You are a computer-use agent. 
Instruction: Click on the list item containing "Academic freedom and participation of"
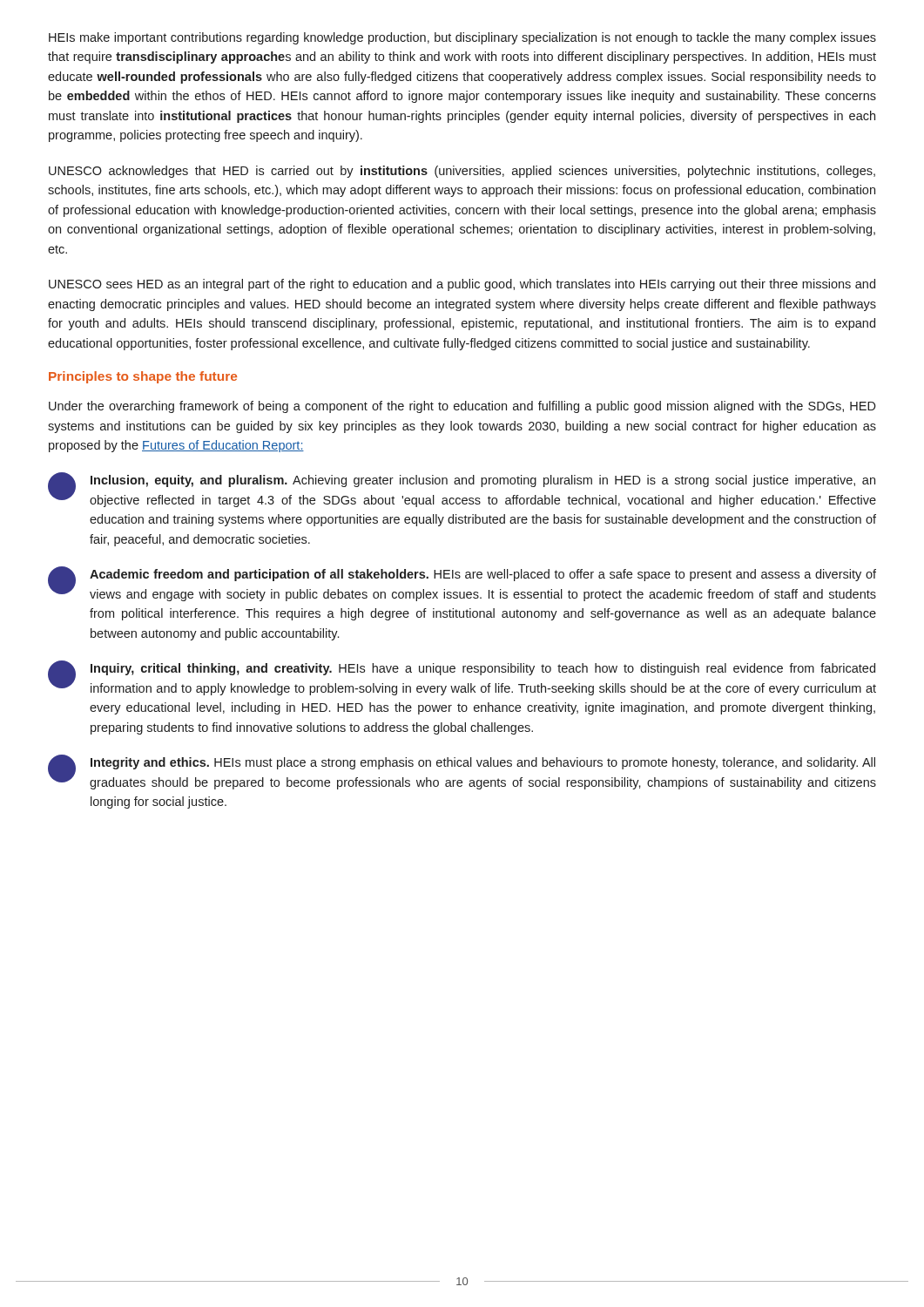click(462, 604)
